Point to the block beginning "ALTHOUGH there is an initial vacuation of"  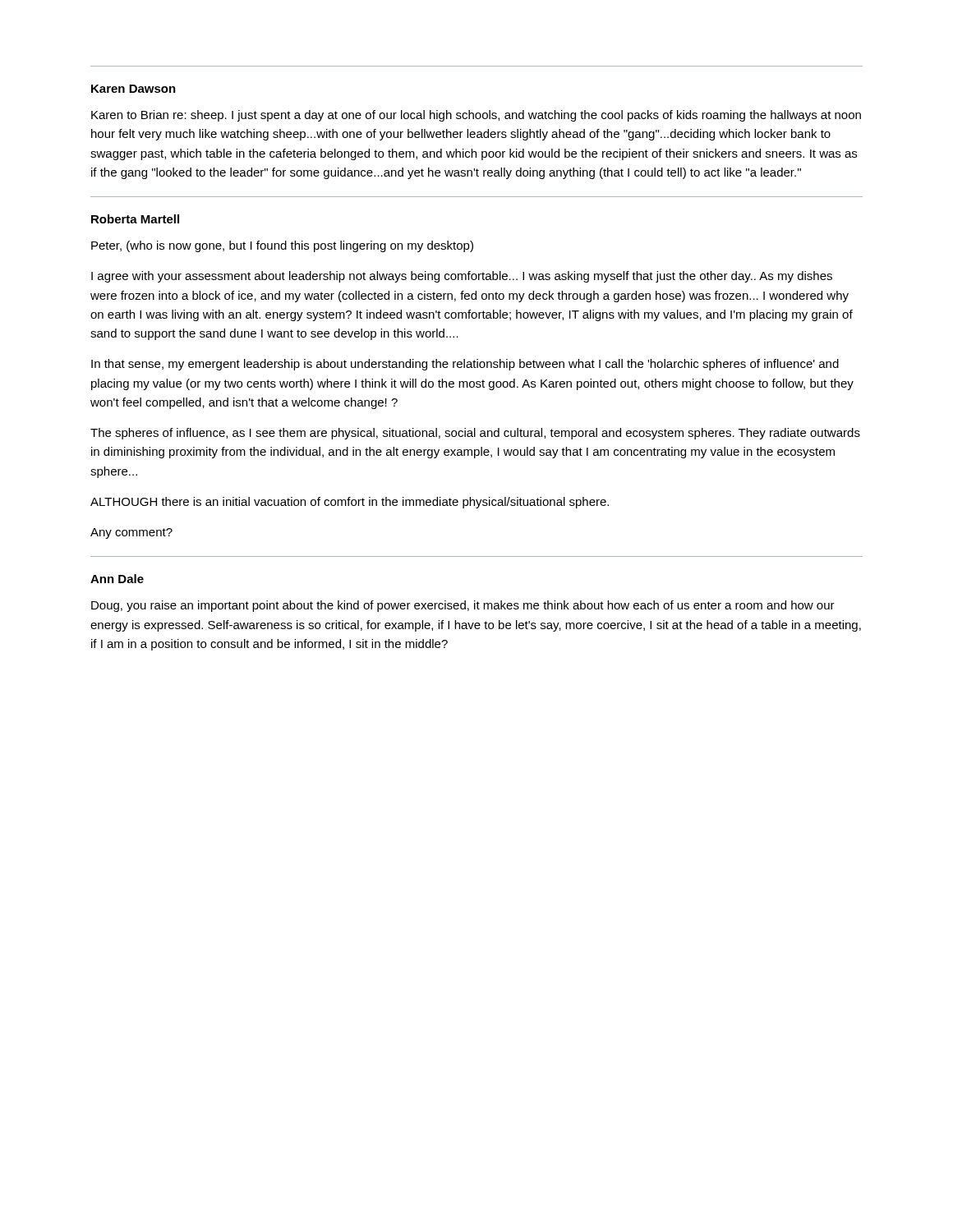coord(350,501)
